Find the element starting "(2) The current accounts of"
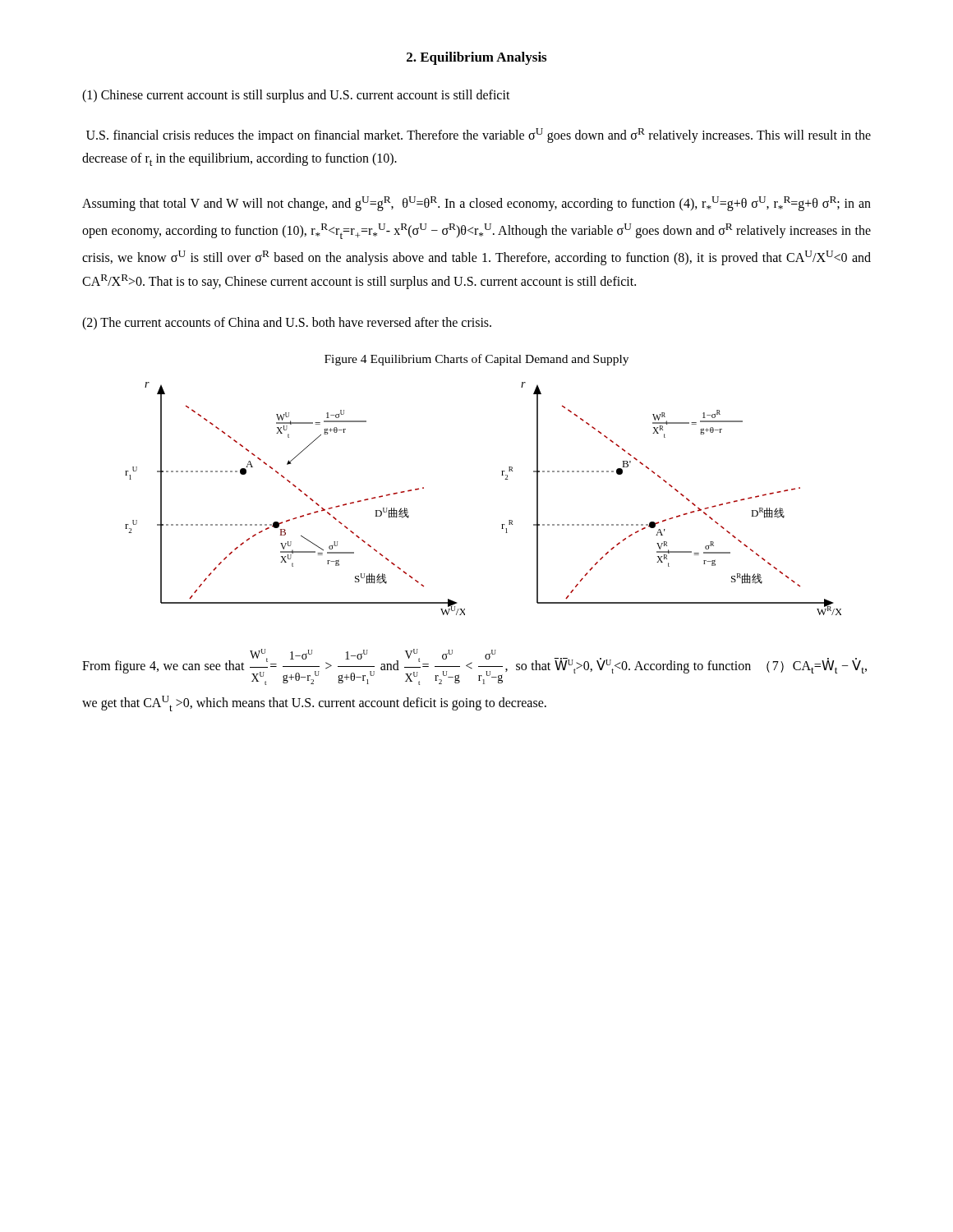The image size is (953, 1232). click(x=287, y=322)
